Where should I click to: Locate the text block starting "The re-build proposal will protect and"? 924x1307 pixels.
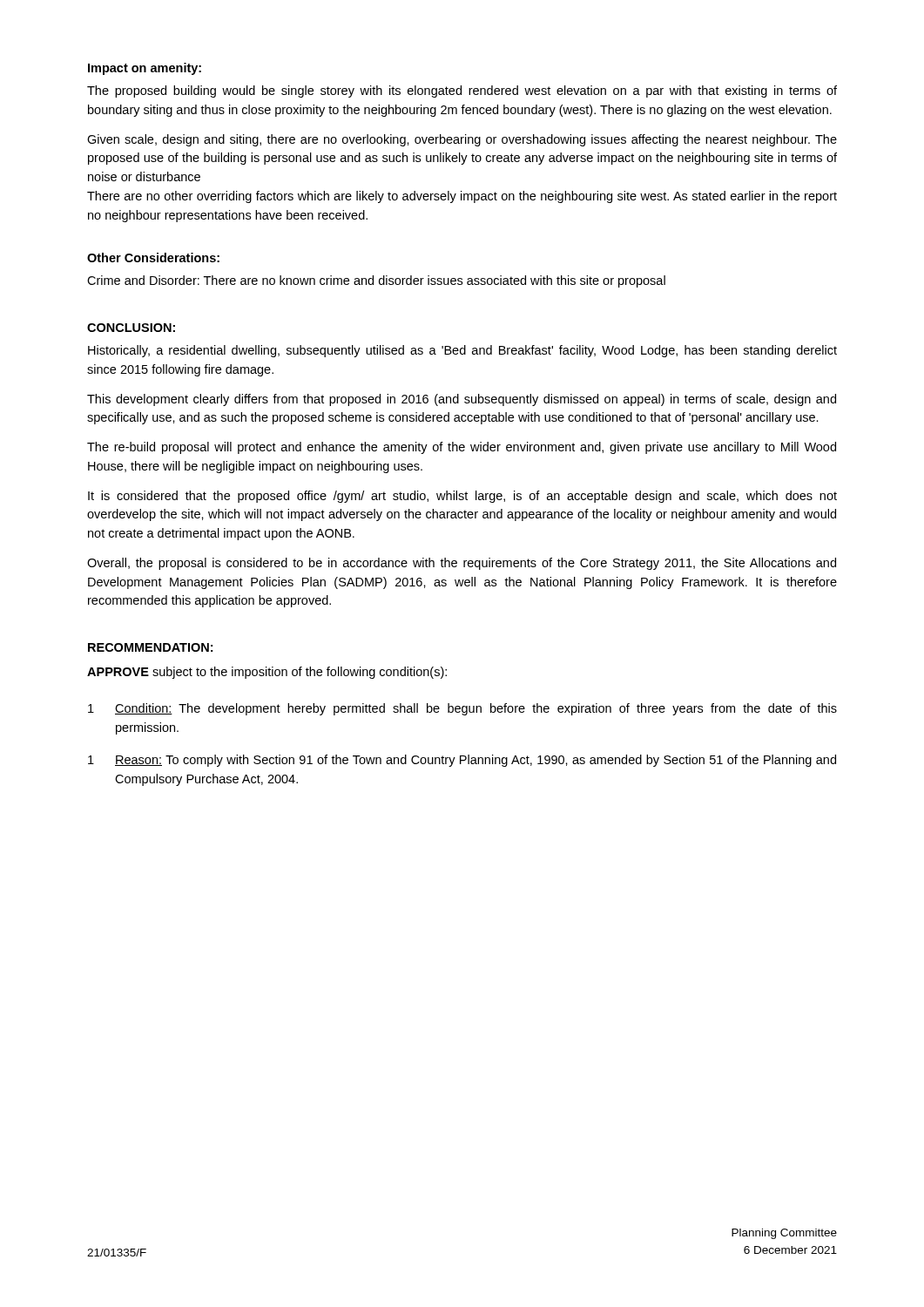tap(462, 456)
